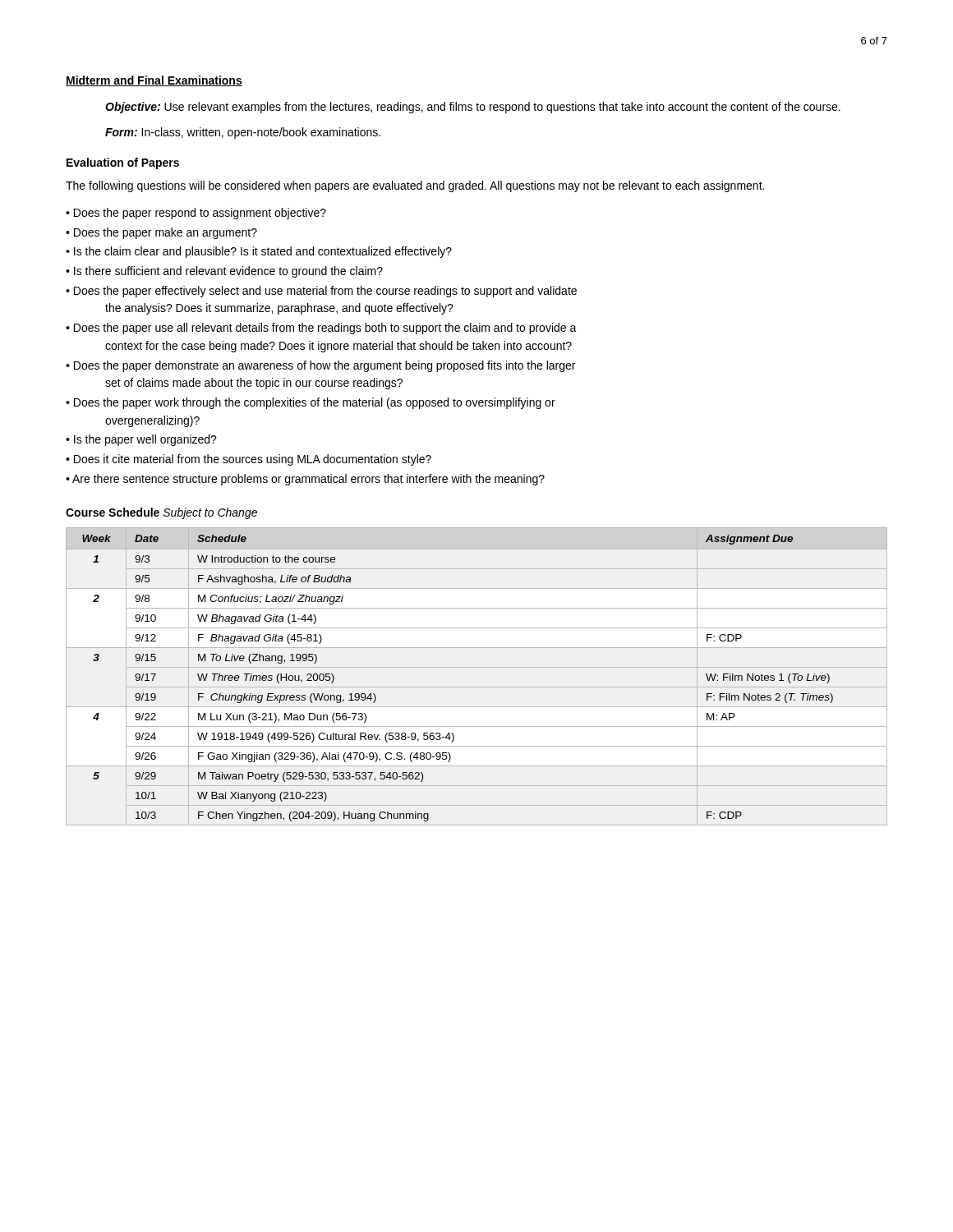
Task: Select the text starting "• Is the paper well organized?"
Action: click(141, 440)
